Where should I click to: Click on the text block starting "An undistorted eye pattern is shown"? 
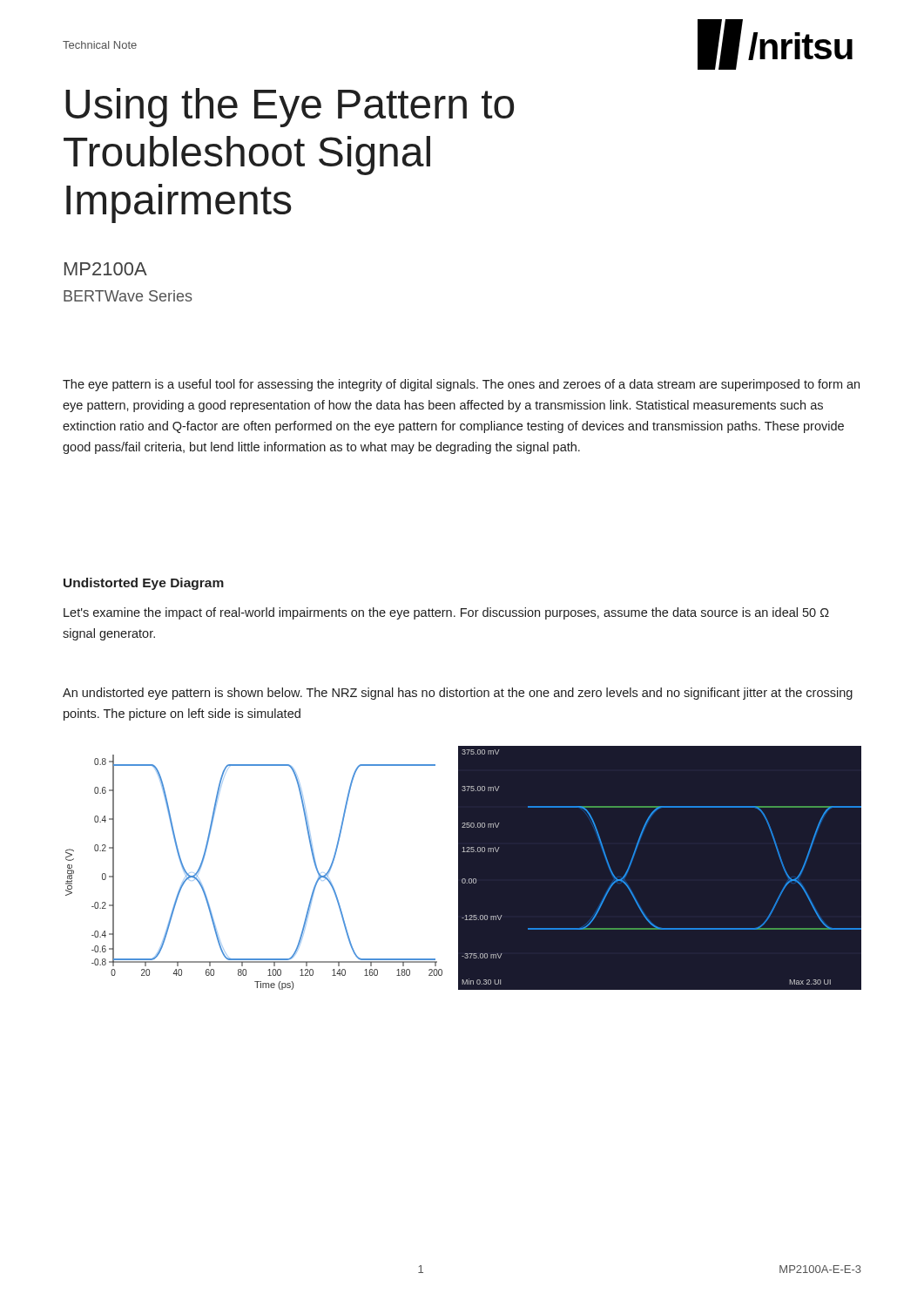462,704
